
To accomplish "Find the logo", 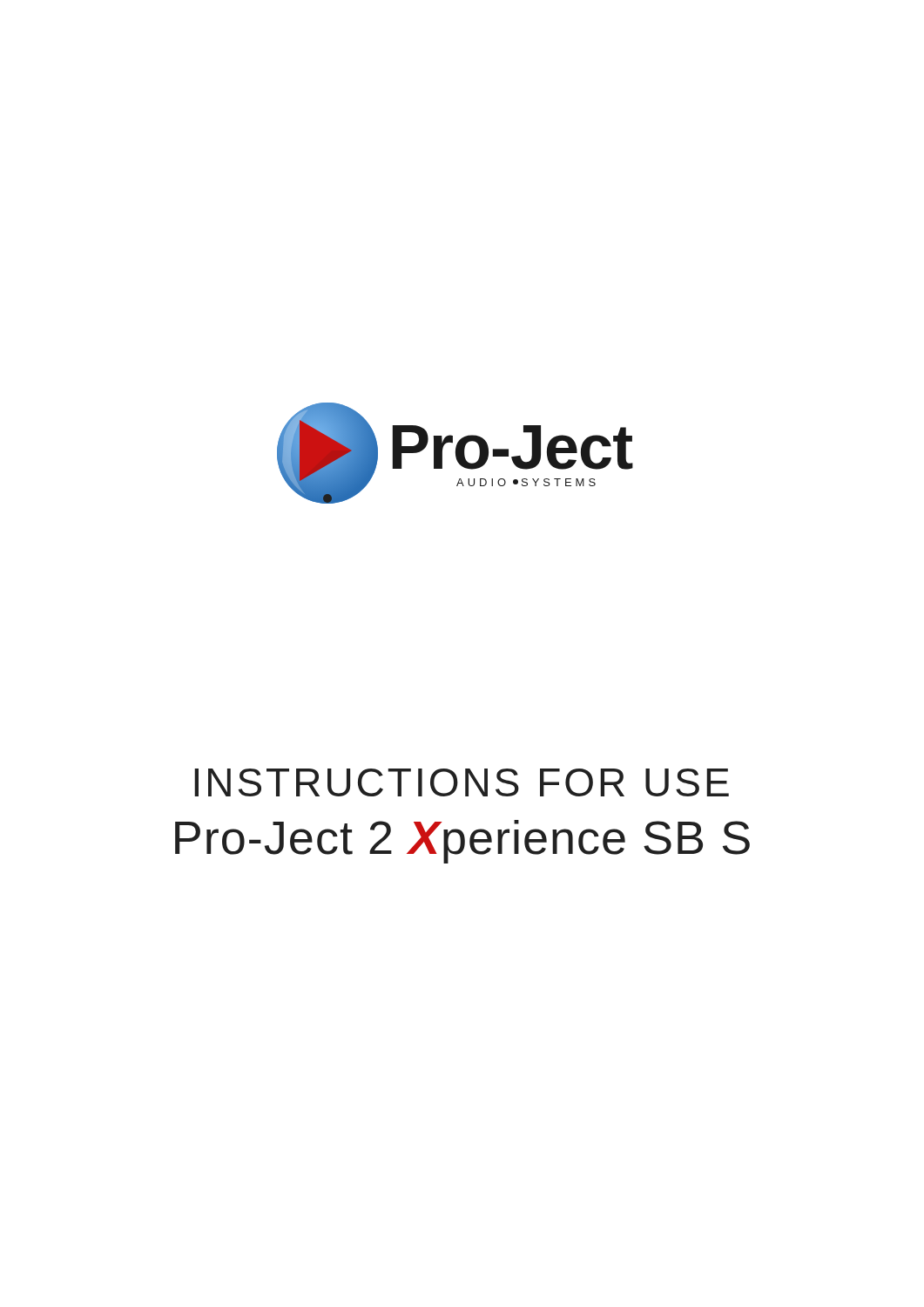I will pos(462,453).
